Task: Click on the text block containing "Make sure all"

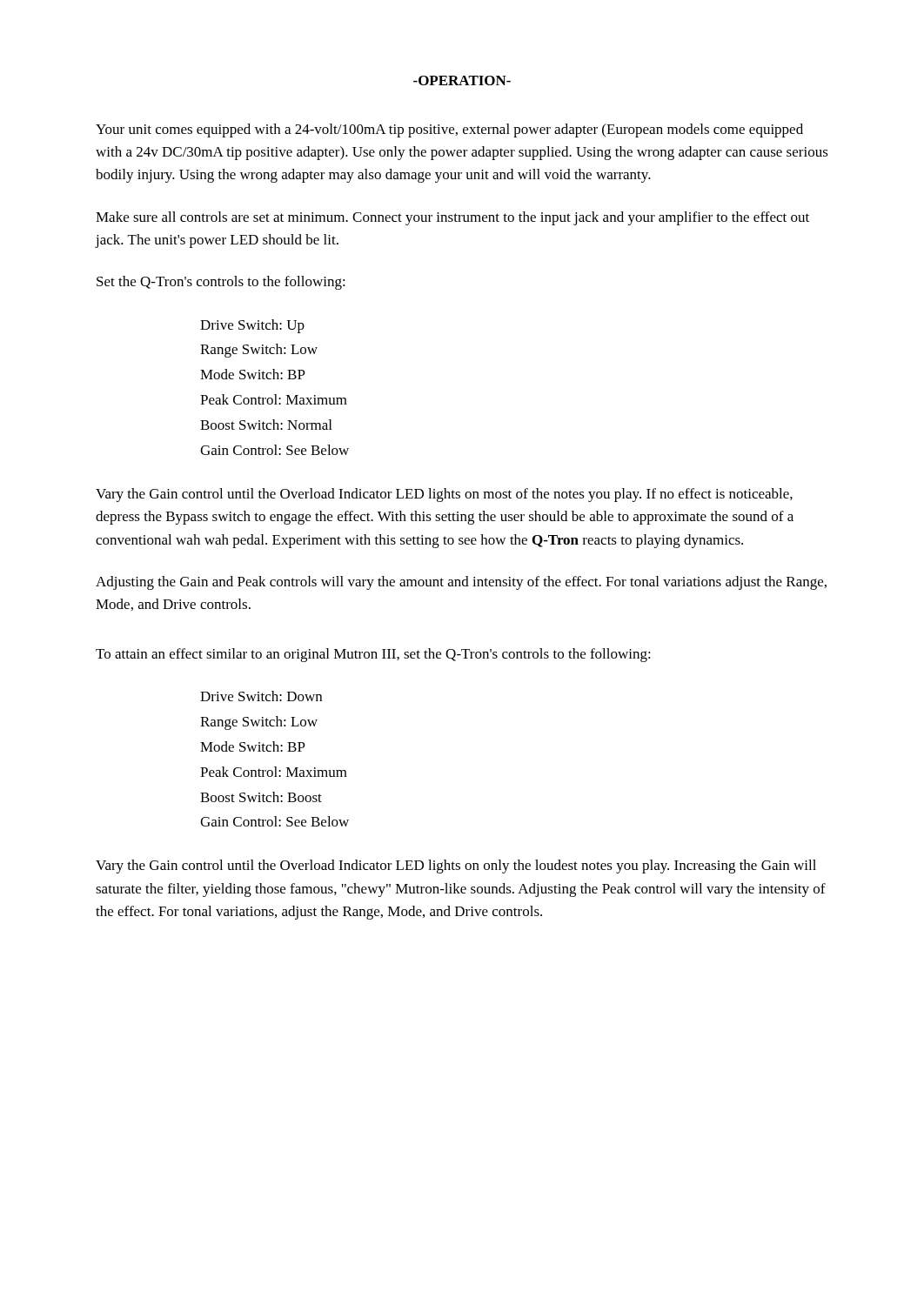Action: click(453, 228)
